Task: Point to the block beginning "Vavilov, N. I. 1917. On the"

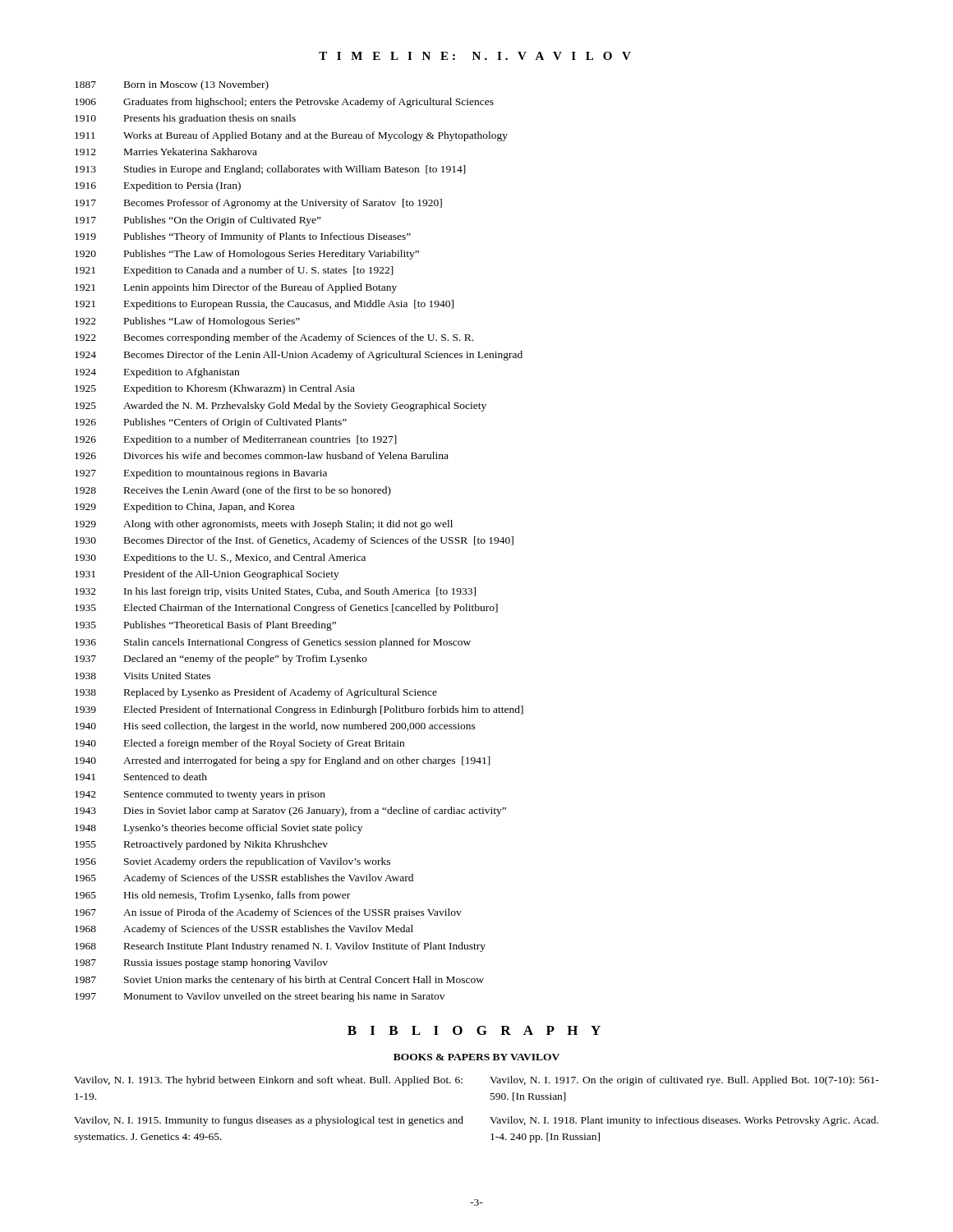Action: click(x=684, y=1088)
